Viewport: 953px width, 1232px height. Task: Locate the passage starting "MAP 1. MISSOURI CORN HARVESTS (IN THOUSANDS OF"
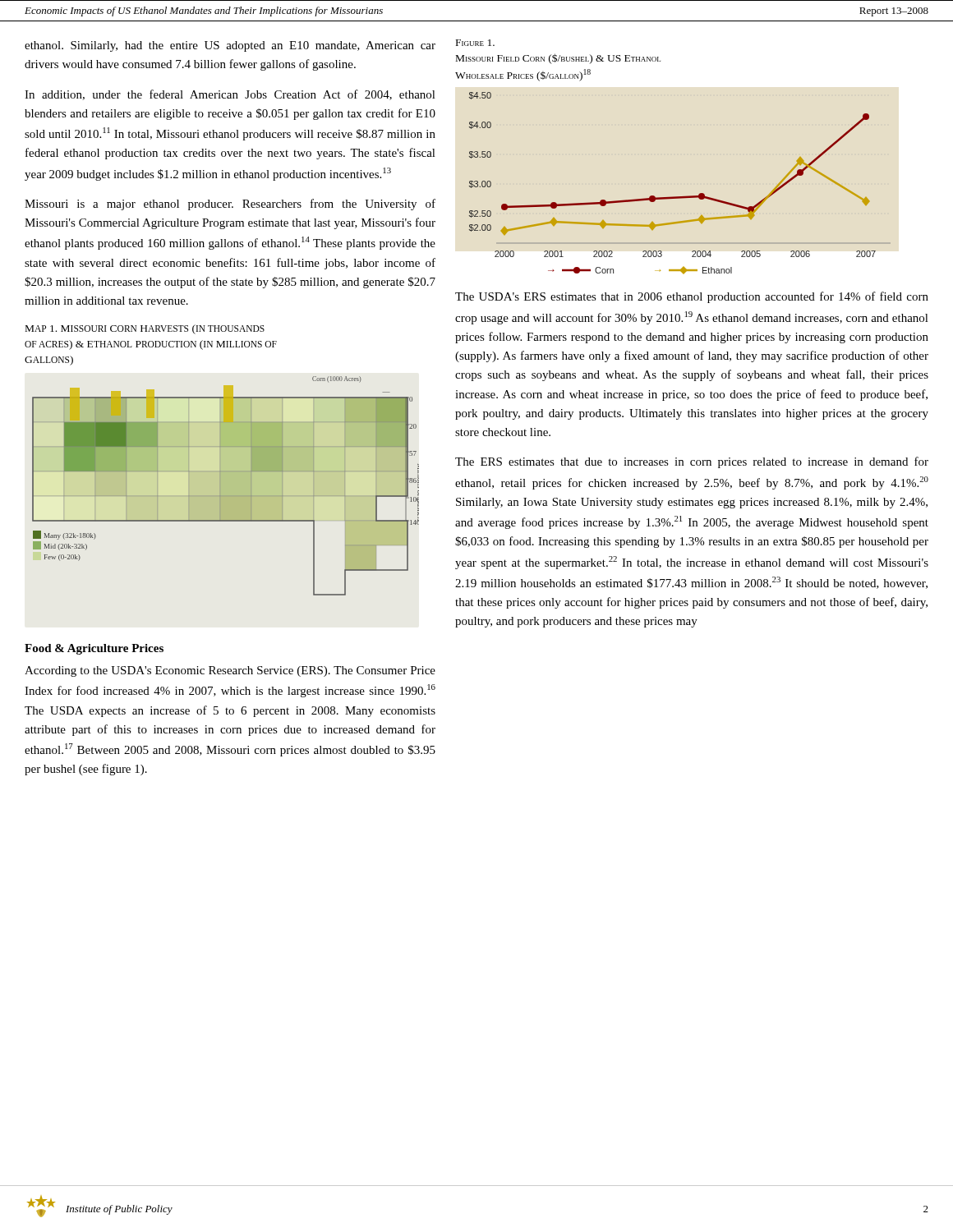pyautogui.click(x=151, y=344)
